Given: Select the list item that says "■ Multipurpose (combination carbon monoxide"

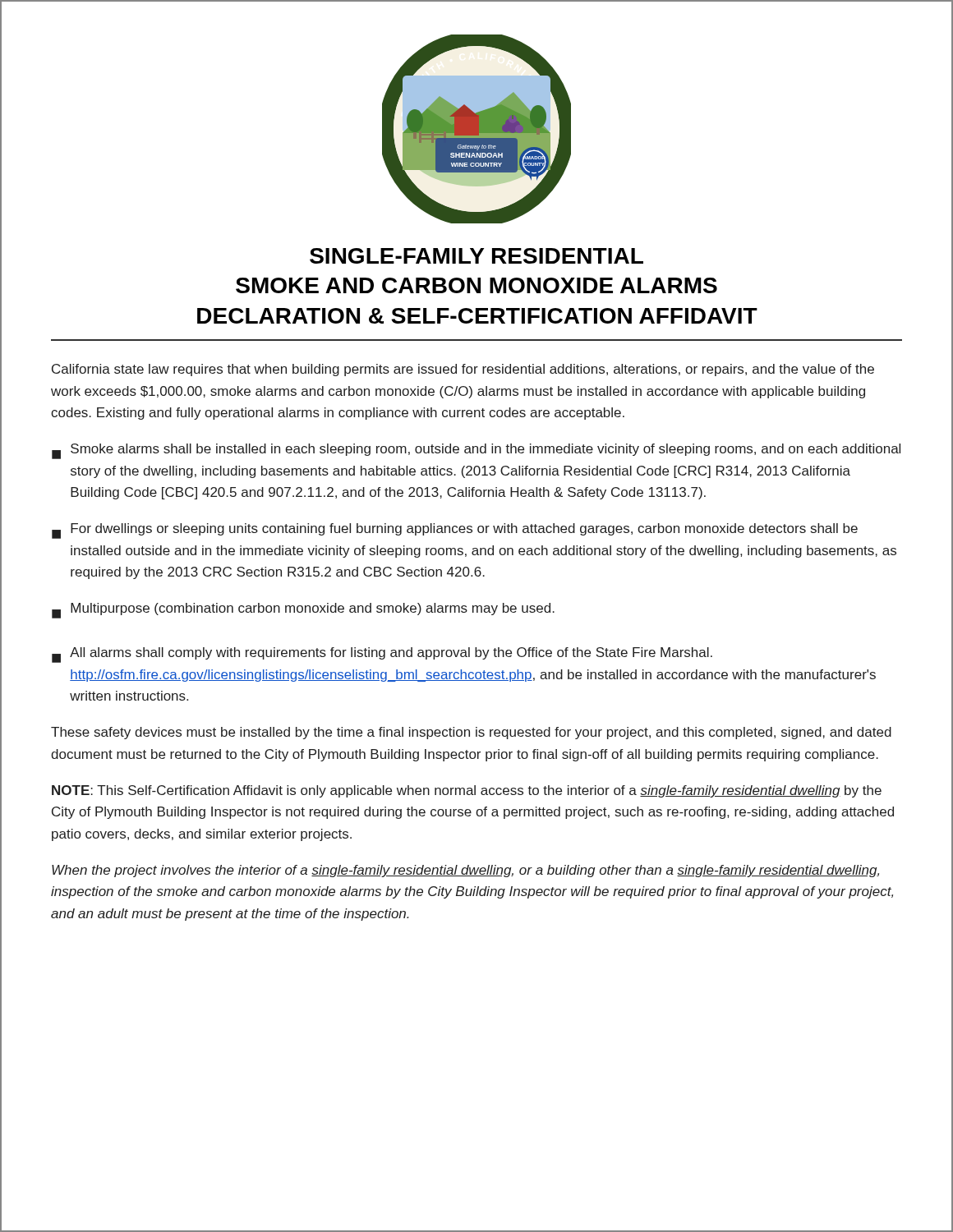Looking at the screenshot, I should pyautogui.click(x=476, y=613).
